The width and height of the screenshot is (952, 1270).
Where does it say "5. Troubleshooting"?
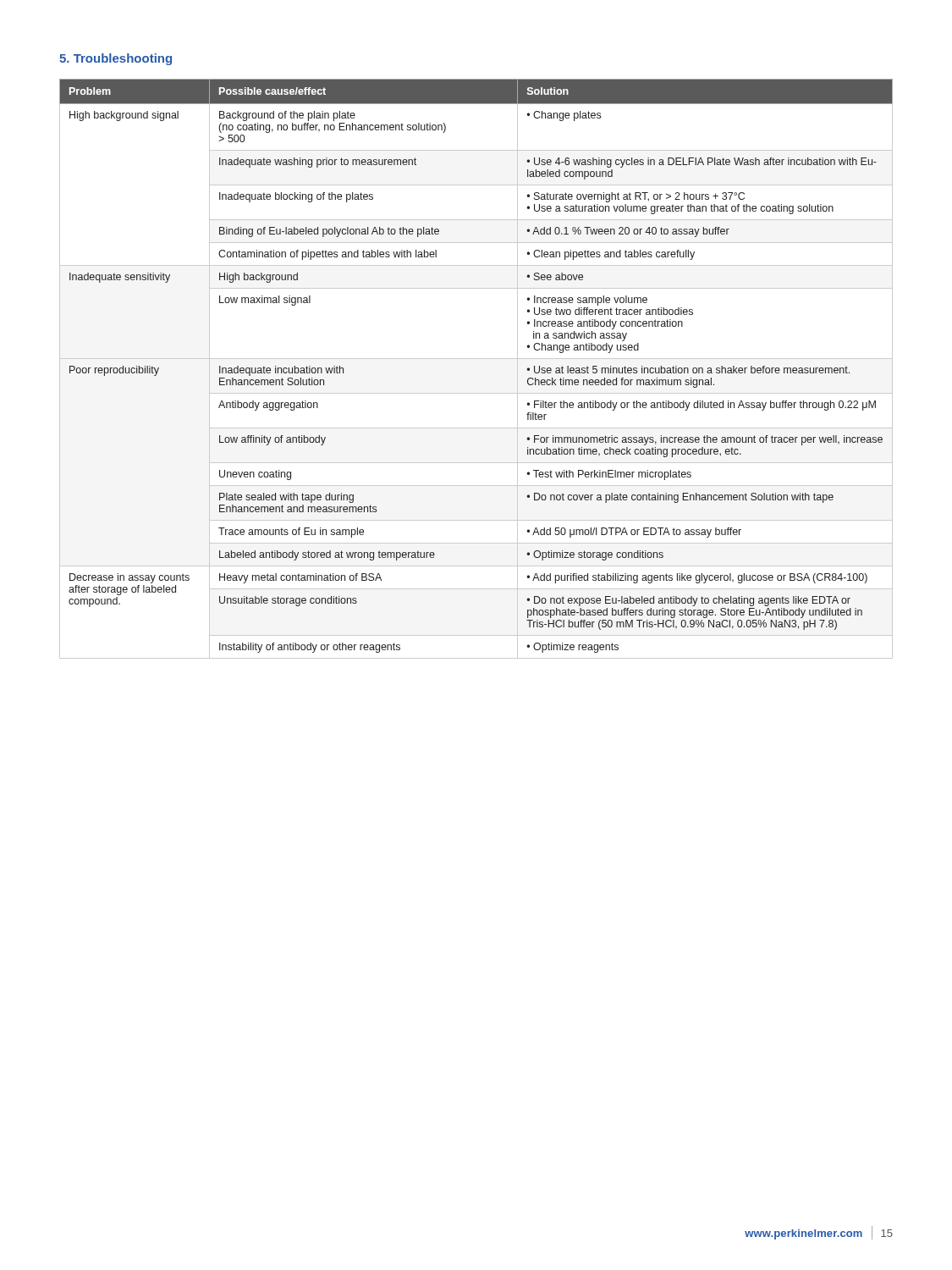(116, 58)
